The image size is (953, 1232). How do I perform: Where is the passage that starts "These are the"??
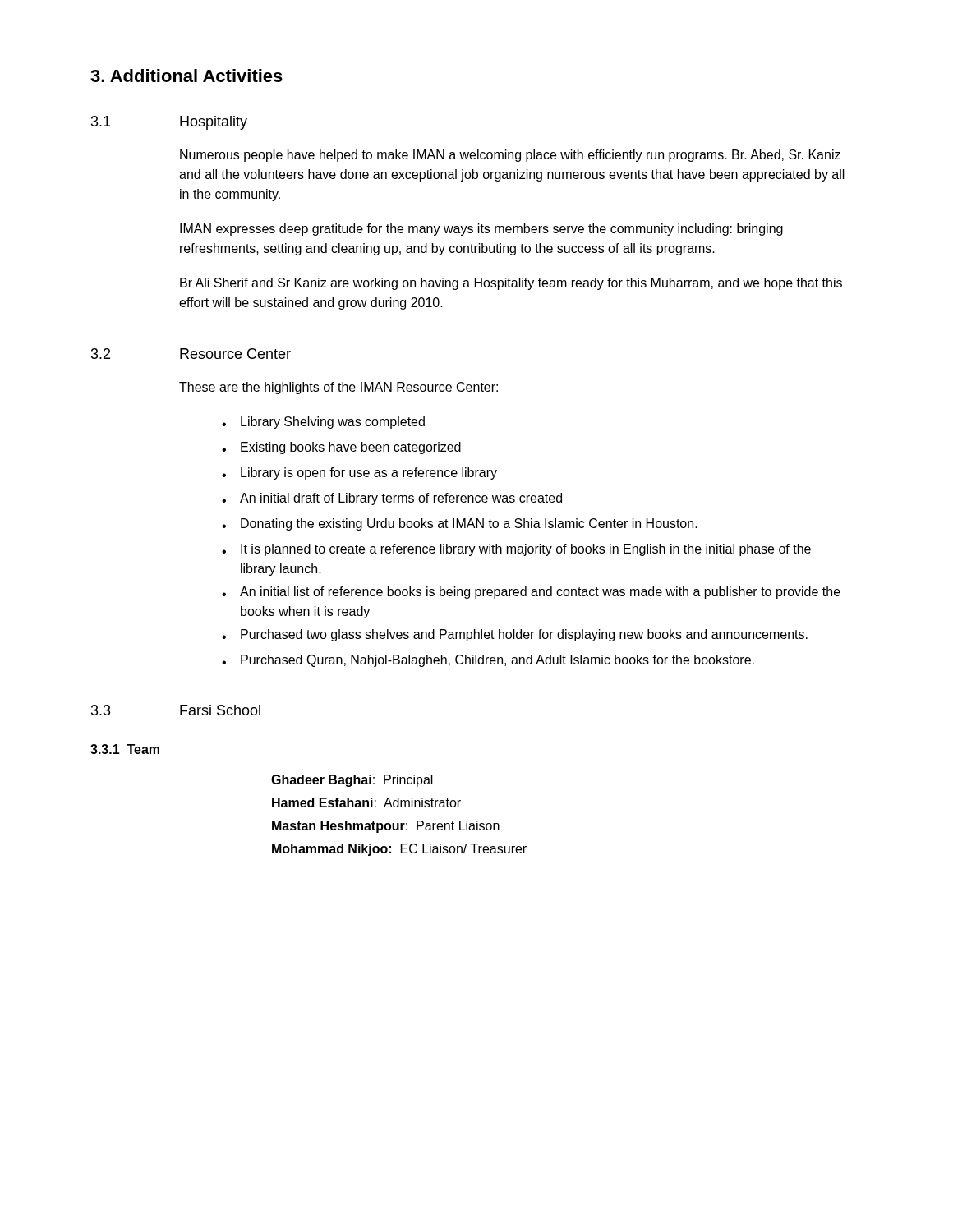click(x=339, y=387)
